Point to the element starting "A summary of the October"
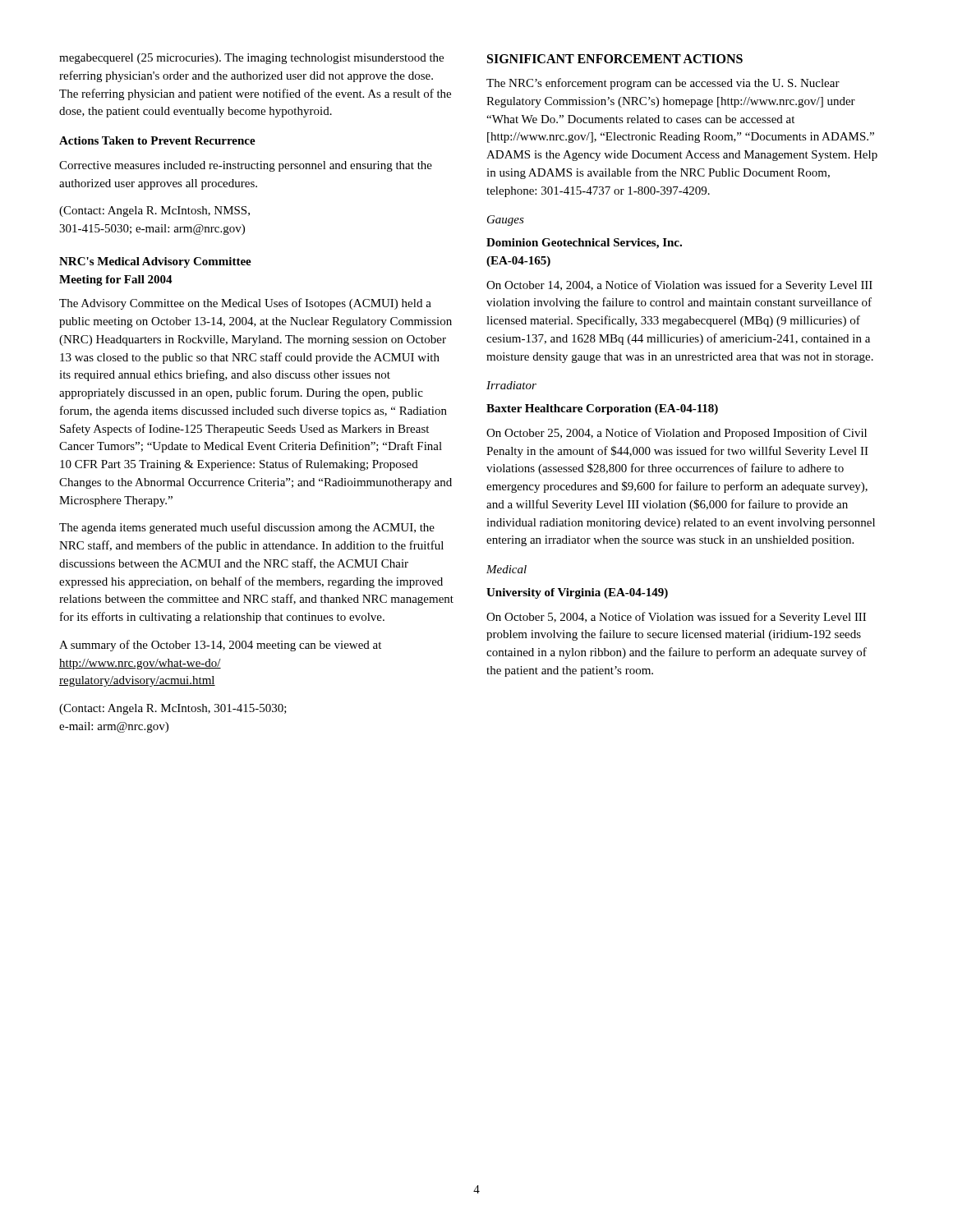Screen dimensions: 1232x953 [220, 662]
